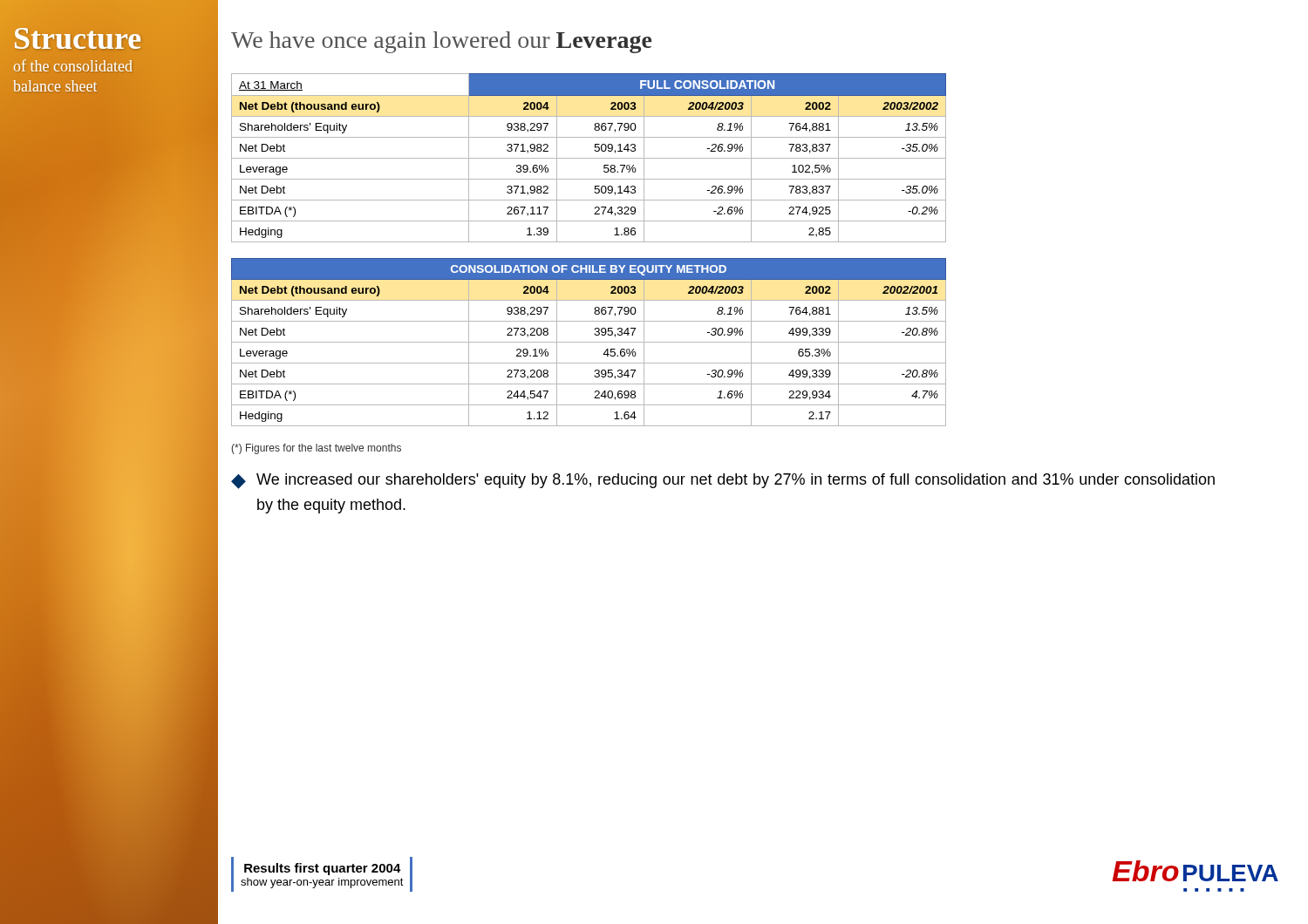Locate the logo
Screen dimensions: 924x1308
tap(1199, 874)
